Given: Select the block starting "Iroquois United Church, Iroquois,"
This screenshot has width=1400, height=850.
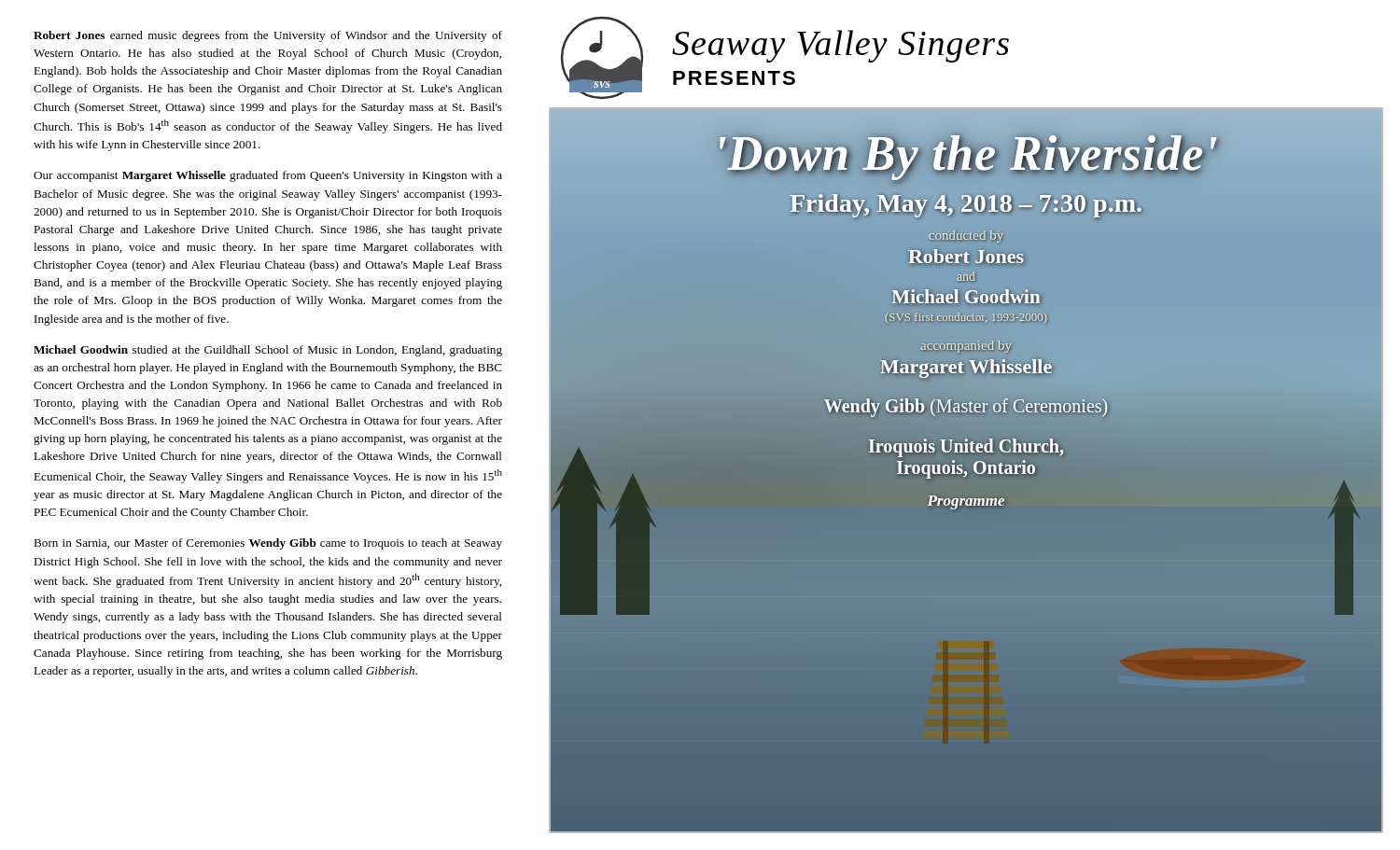Looking at the screenshot, I should 966,457.
